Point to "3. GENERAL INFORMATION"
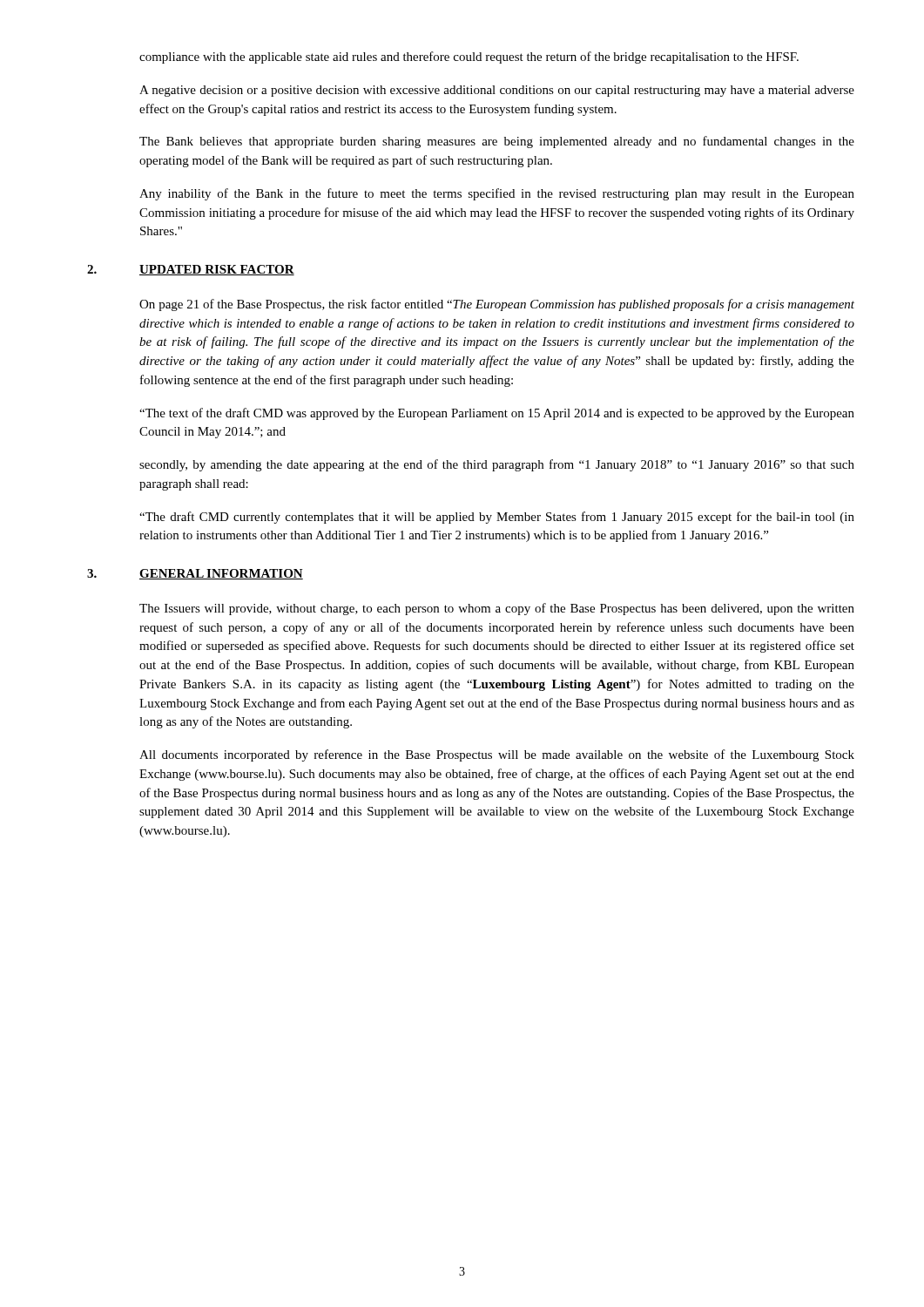The width and height of the screenshot is (924, 1307). (195, 574)
